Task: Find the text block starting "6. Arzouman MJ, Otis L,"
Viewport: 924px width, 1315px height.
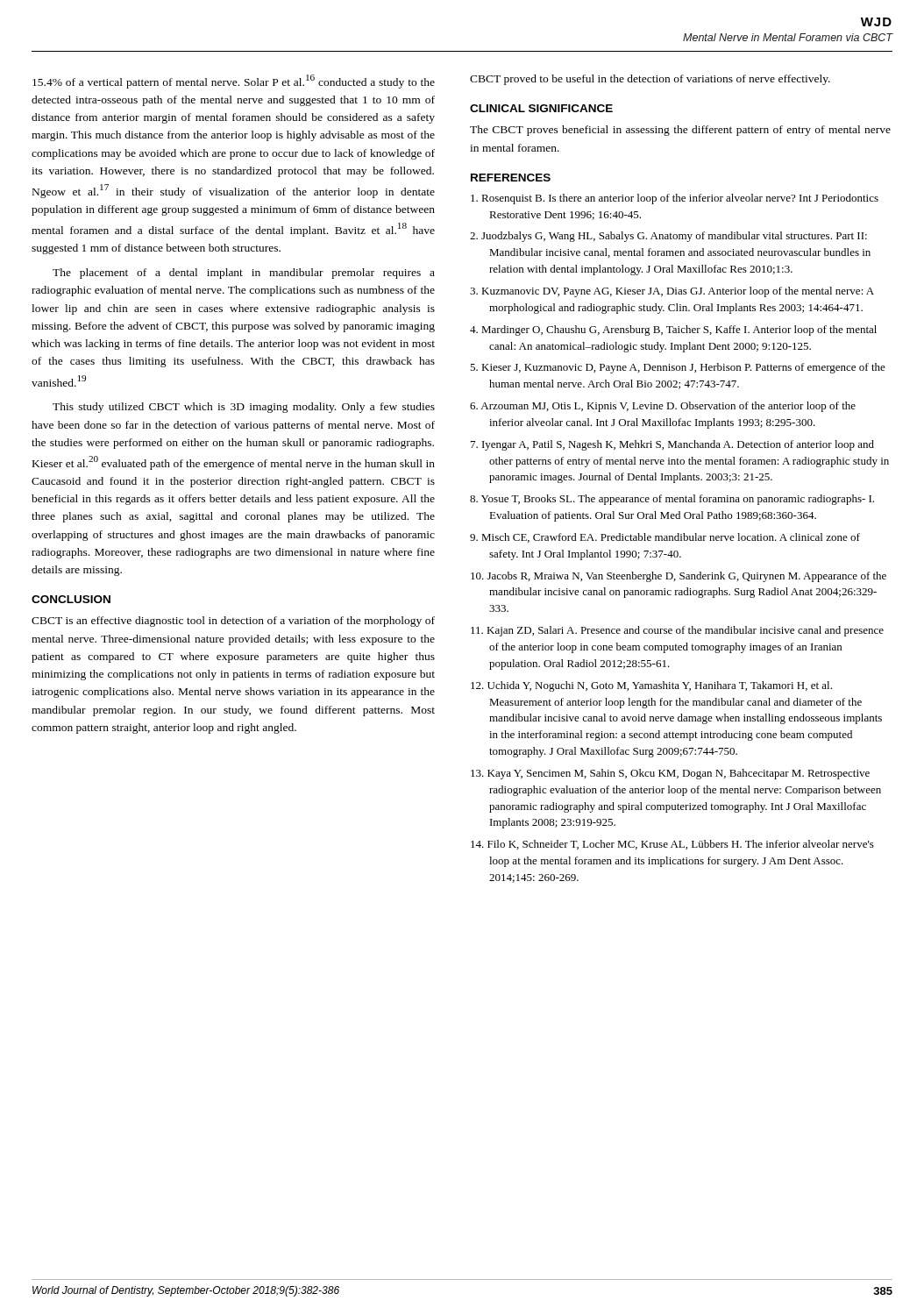Action: (680, 415)
